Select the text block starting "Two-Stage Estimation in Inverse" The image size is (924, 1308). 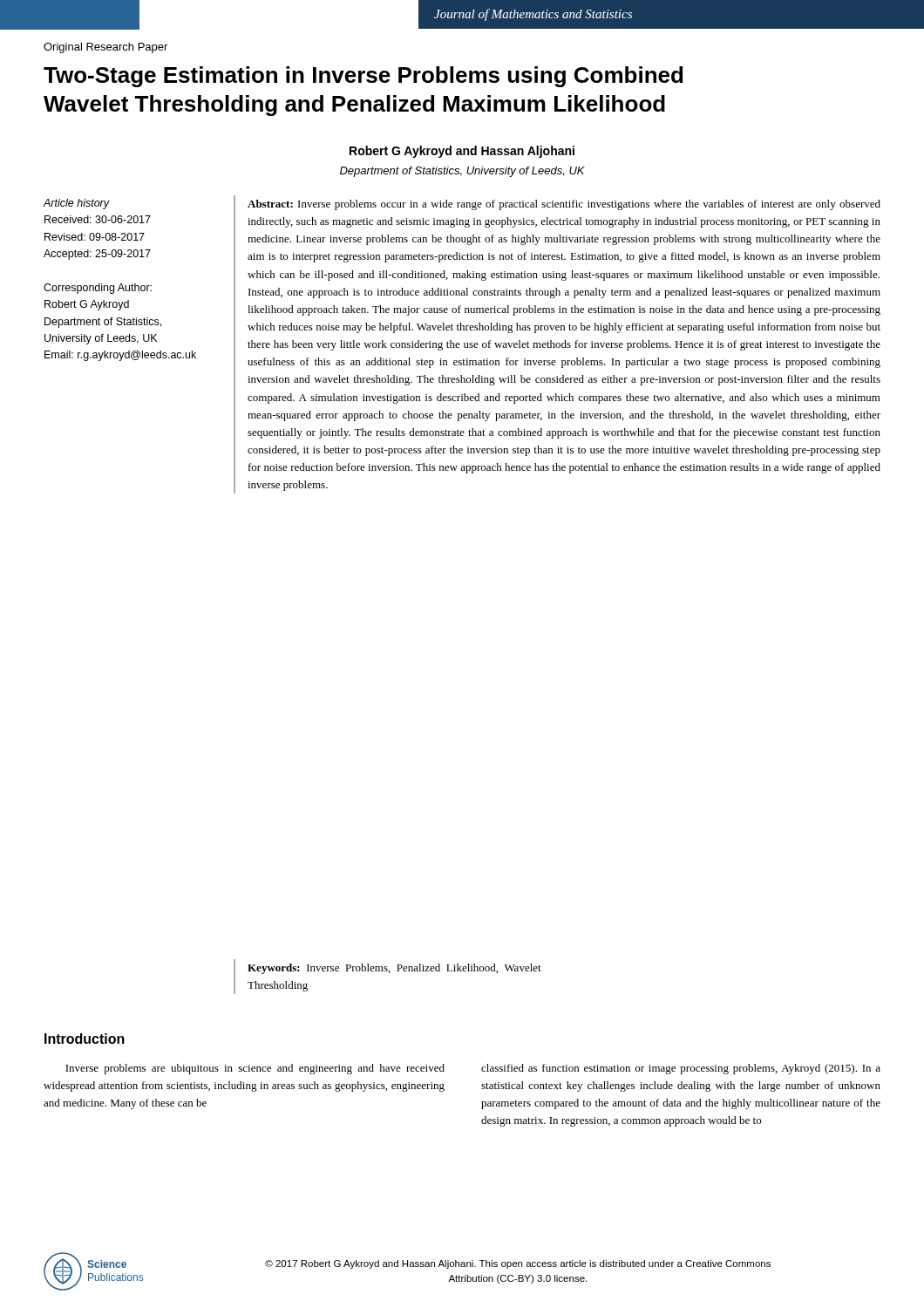[x=364, y=89]
